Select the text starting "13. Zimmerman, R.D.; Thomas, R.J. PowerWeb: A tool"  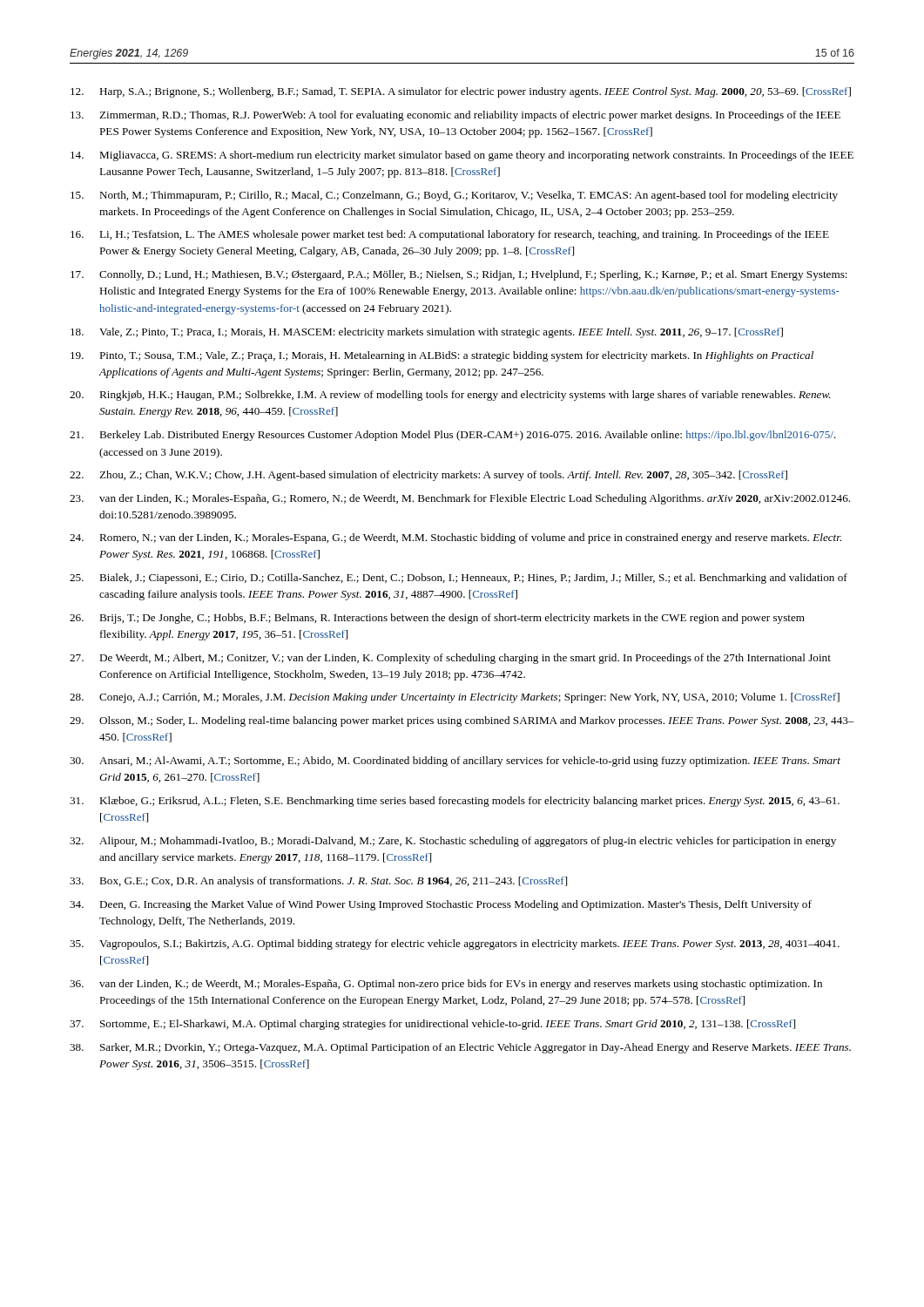click(462, 123)
